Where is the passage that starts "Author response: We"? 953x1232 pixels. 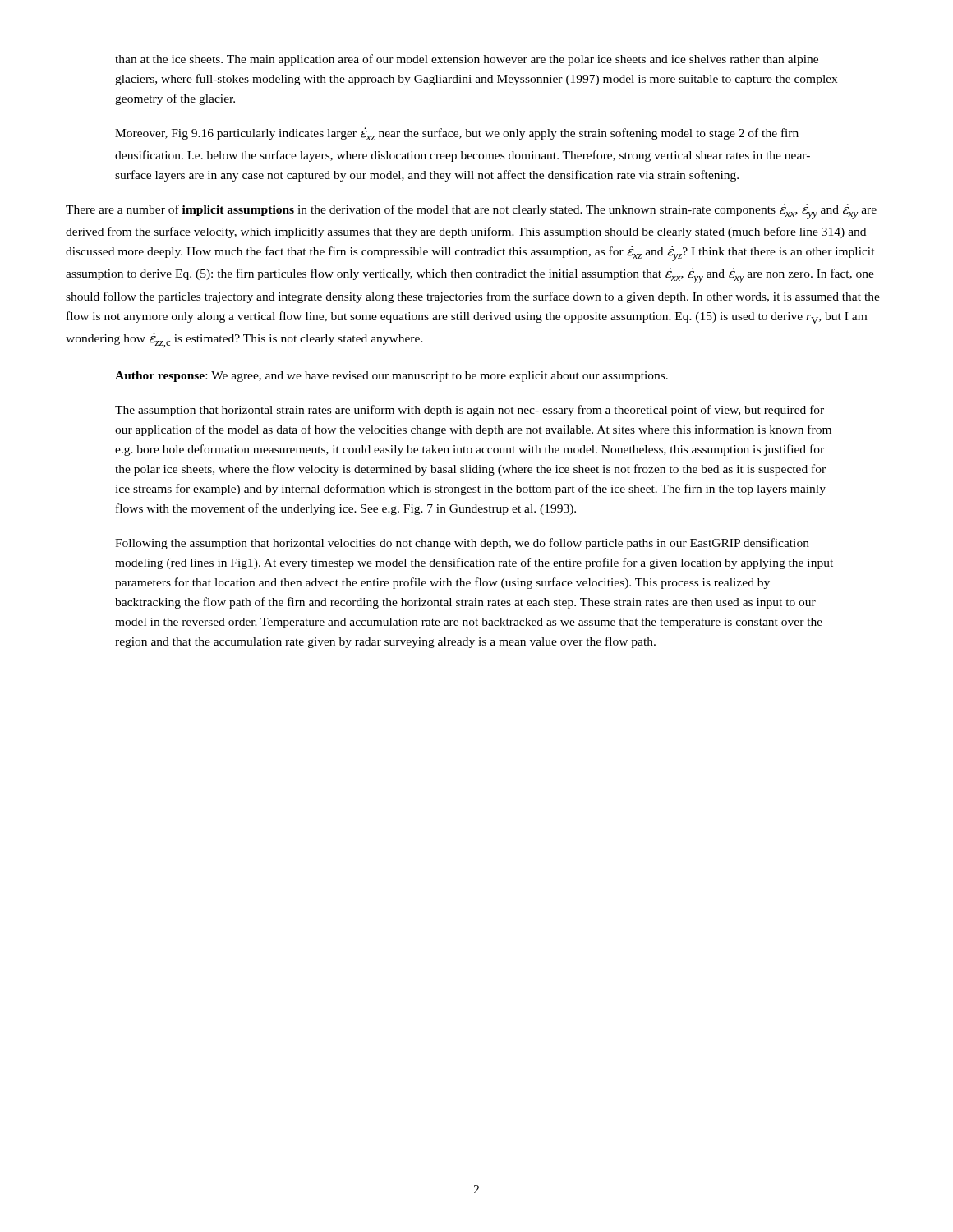392,375
